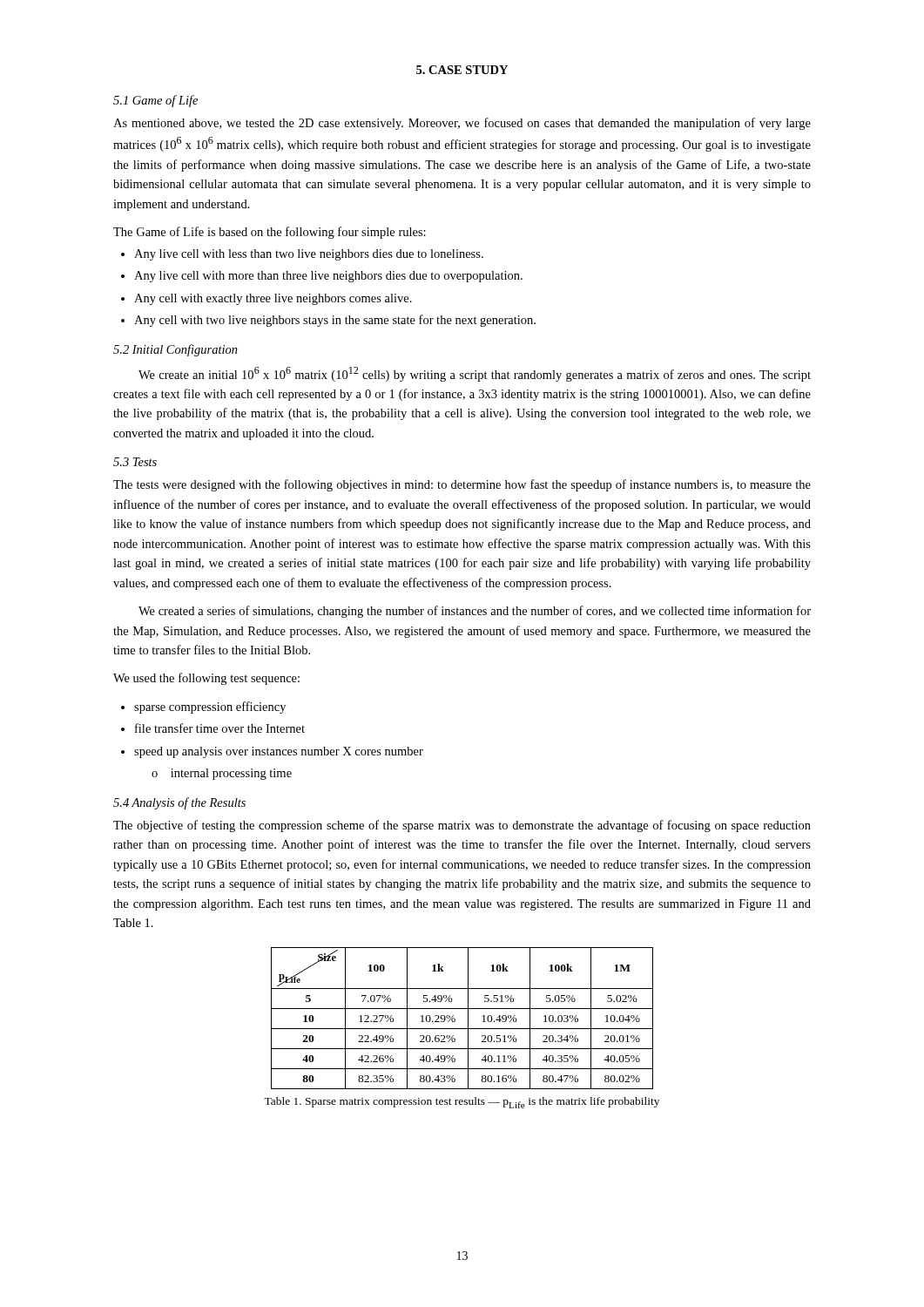Point to the text block starting "We used the following"
The image size is (924, 1307).
click(x=206, y=679)
